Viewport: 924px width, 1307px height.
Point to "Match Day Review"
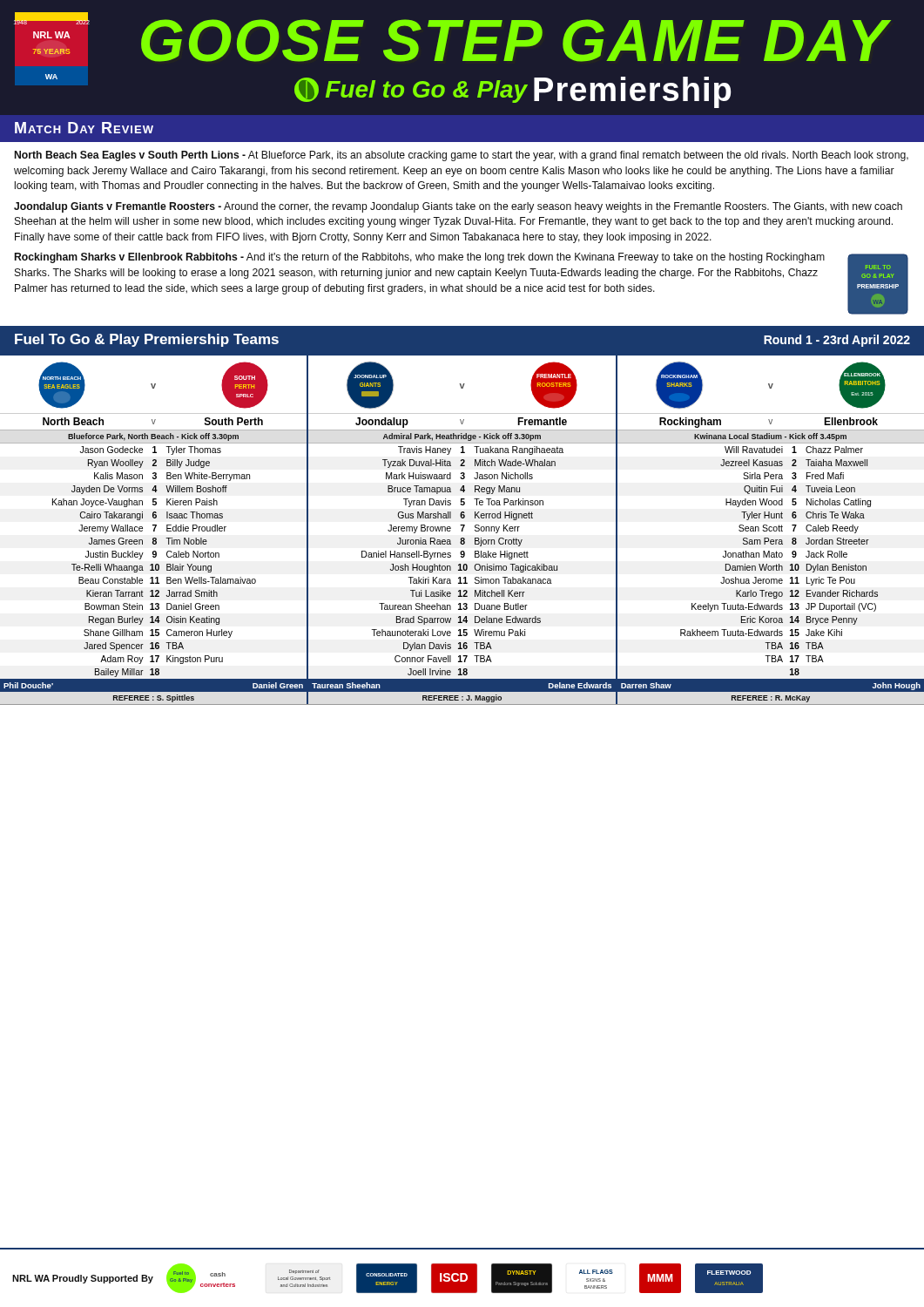pos(84,128)
